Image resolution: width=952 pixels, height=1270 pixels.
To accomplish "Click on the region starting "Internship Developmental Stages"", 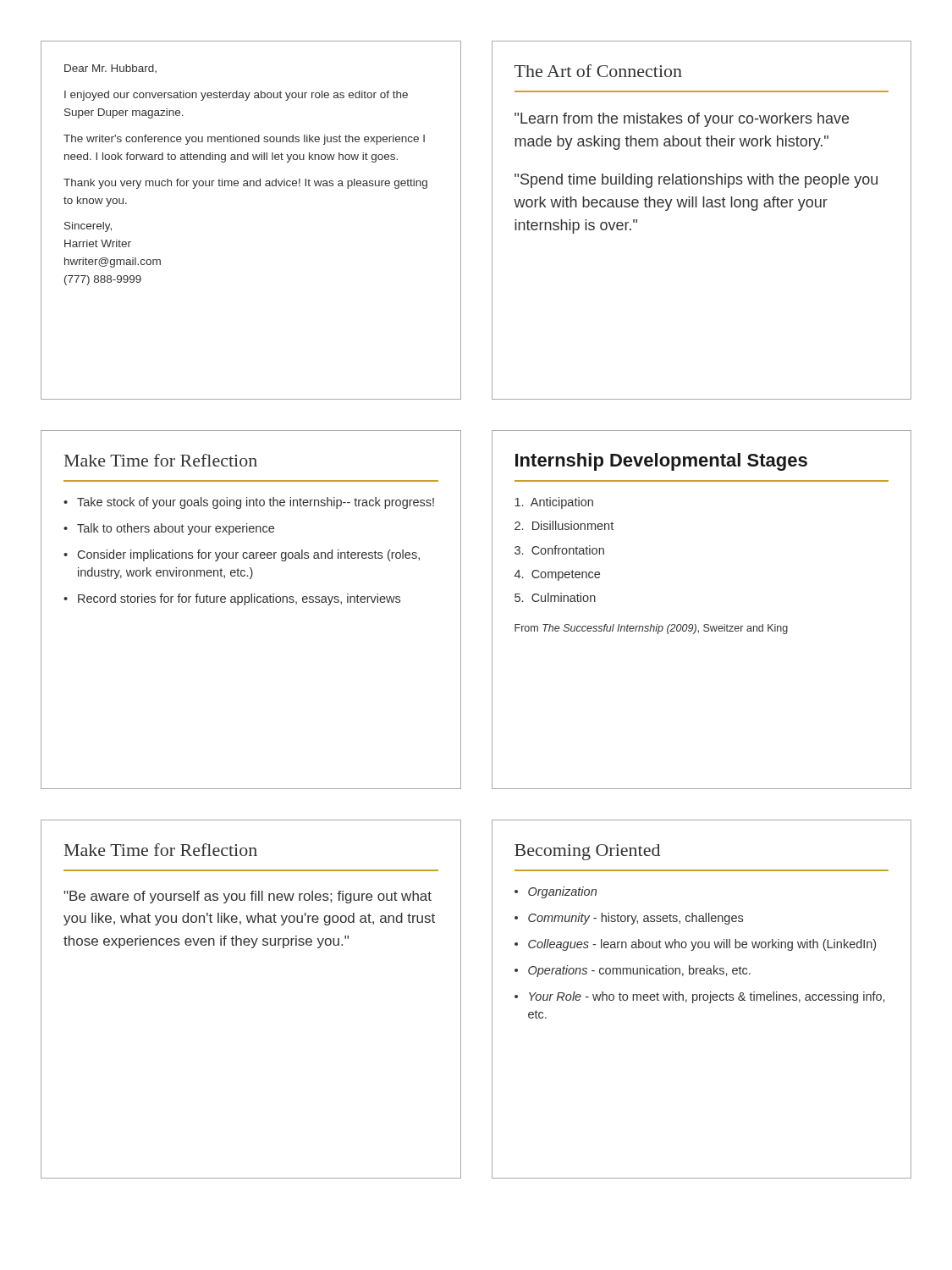I will 661,460.
